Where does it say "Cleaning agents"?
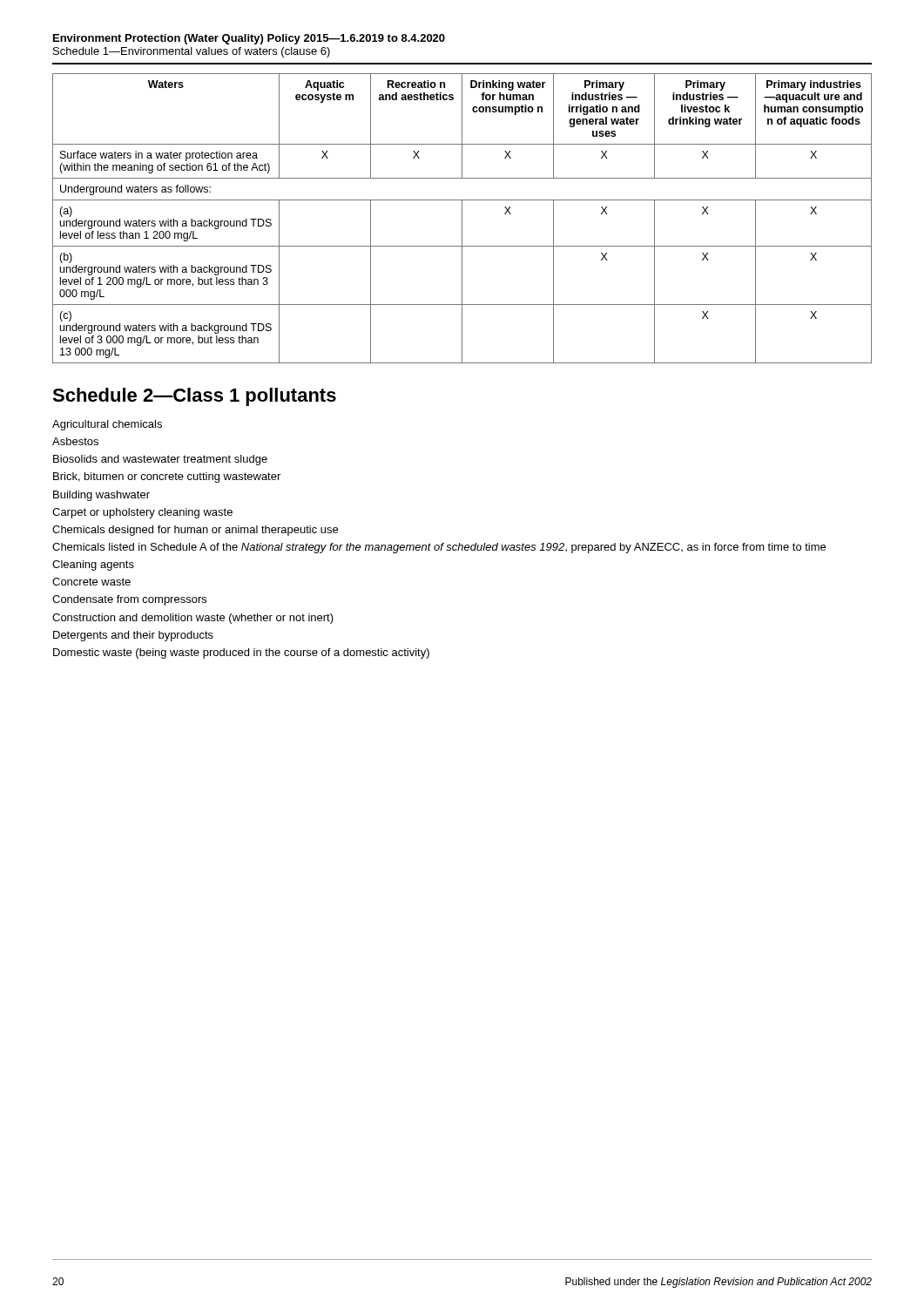The width and height of the screenshot is (924, 1307). click(x=93, y=565)
